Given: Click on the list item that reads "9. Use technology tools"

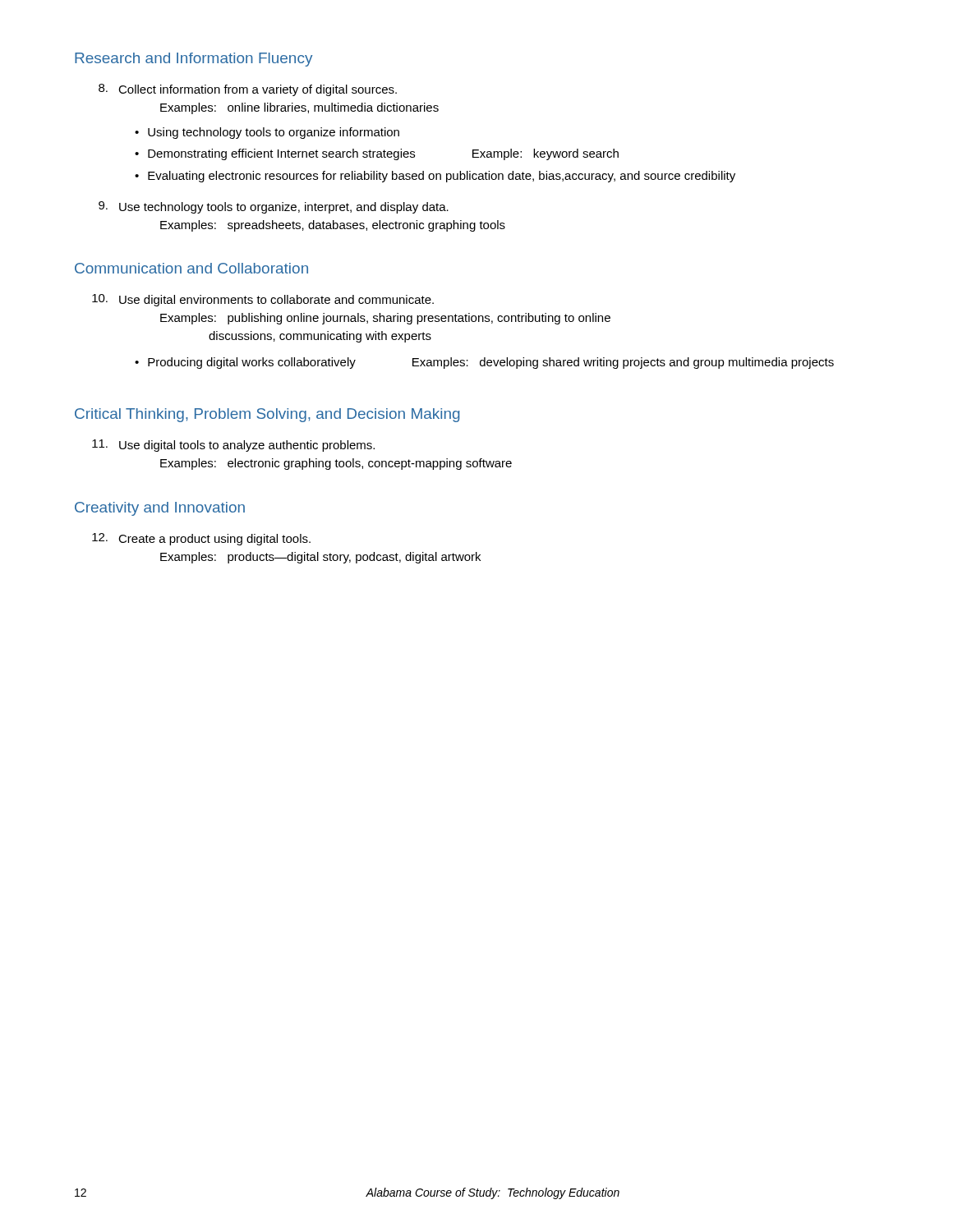Looking at the screenshot, I should click(476, 216).
